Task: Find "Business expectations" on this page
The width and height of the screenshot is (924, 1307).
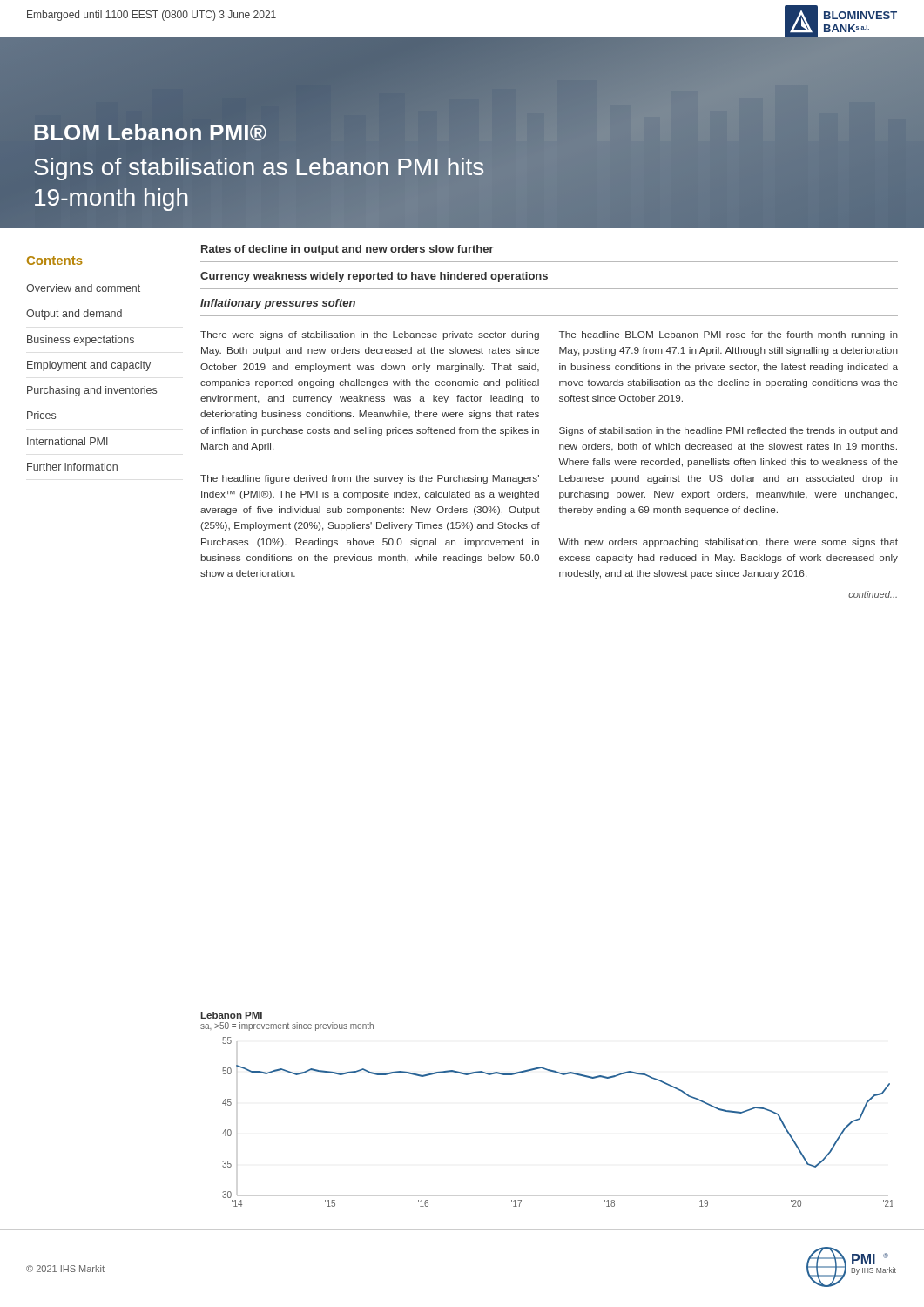Action: [80, 339]
